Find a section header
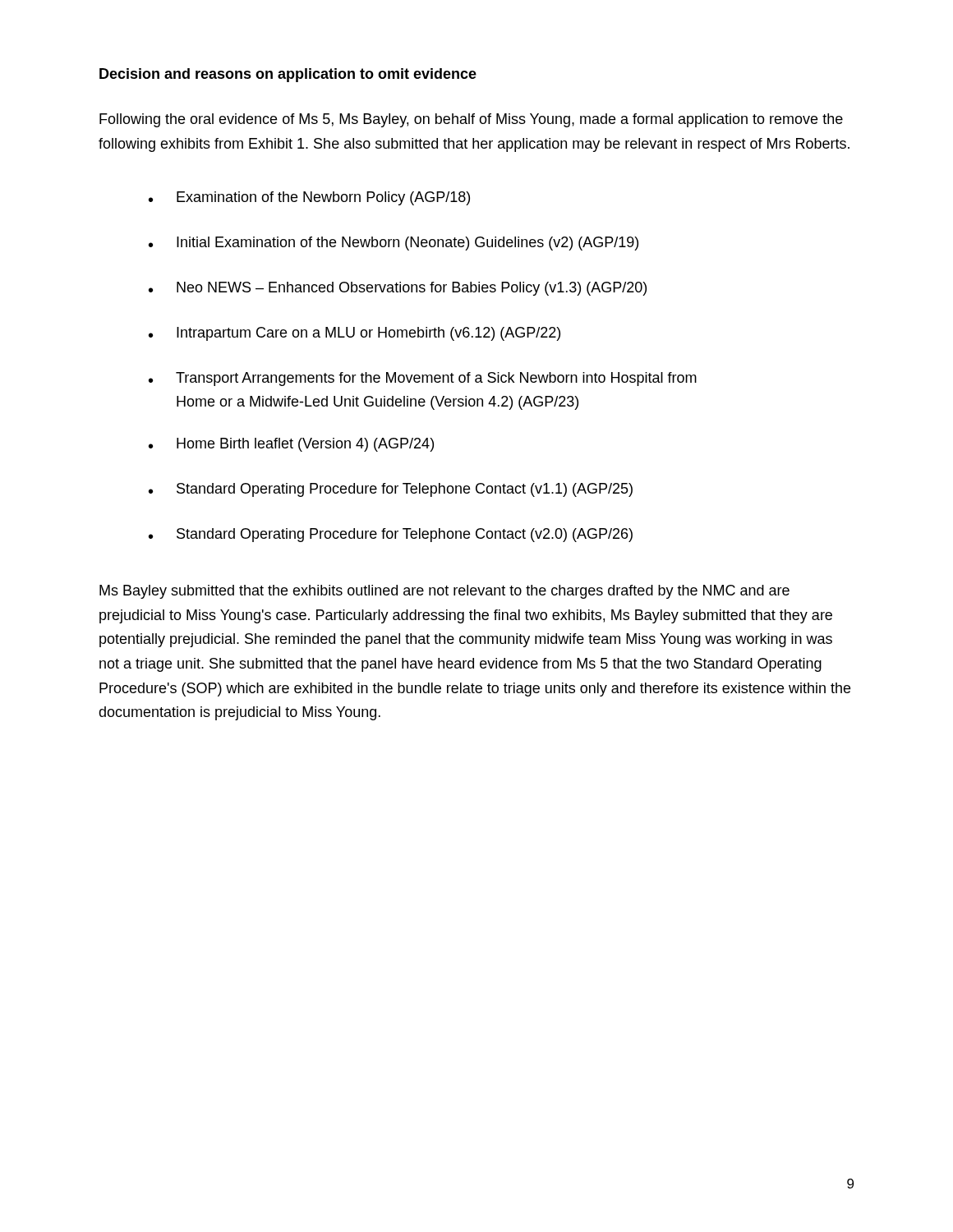This screenshot has width=953, height=1232. pyautogui.click(x=288, y=74)
